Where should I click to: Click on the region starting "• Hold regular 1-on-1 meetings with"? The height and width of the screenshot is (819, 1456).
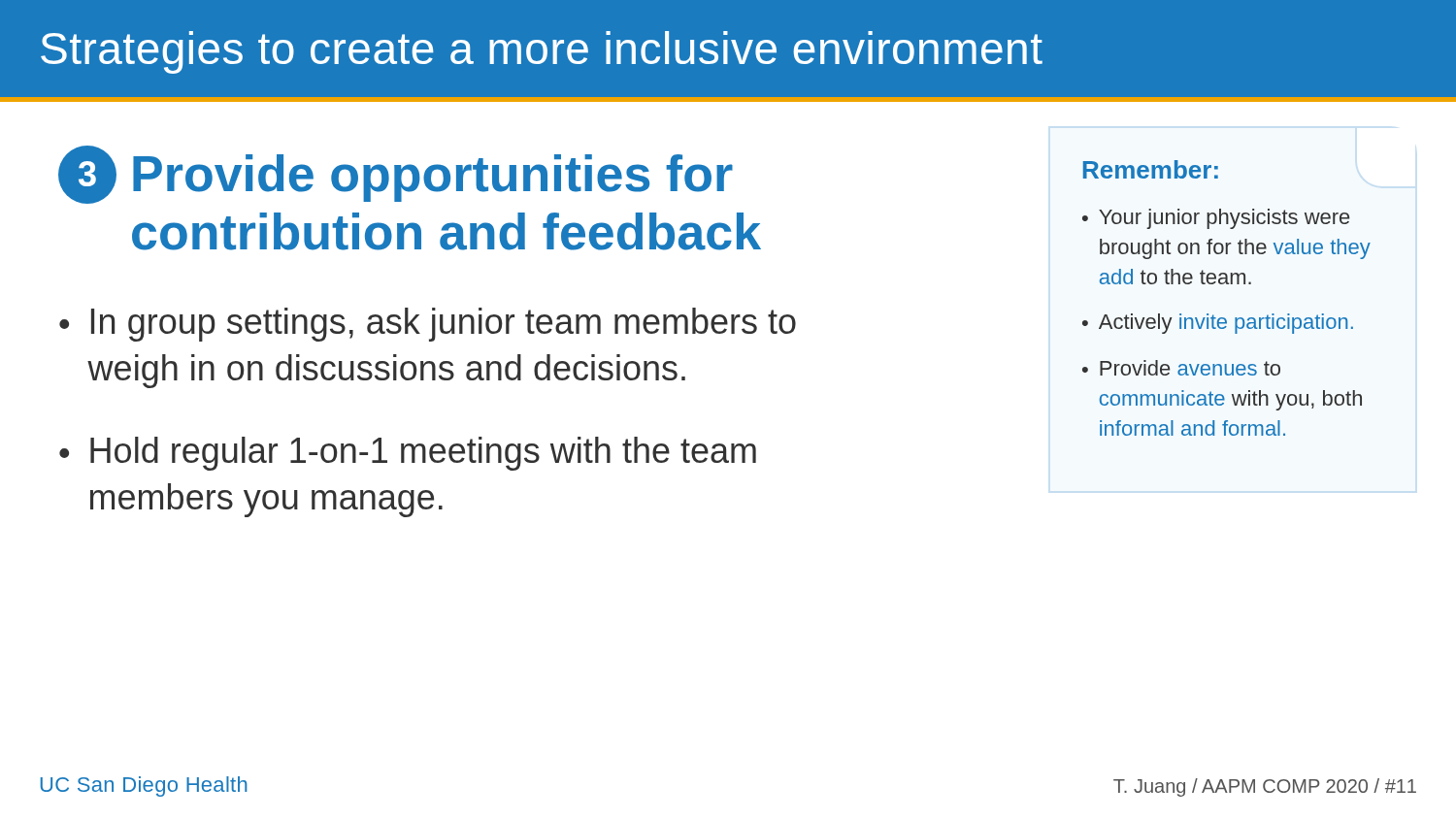(x=456, y=475)
